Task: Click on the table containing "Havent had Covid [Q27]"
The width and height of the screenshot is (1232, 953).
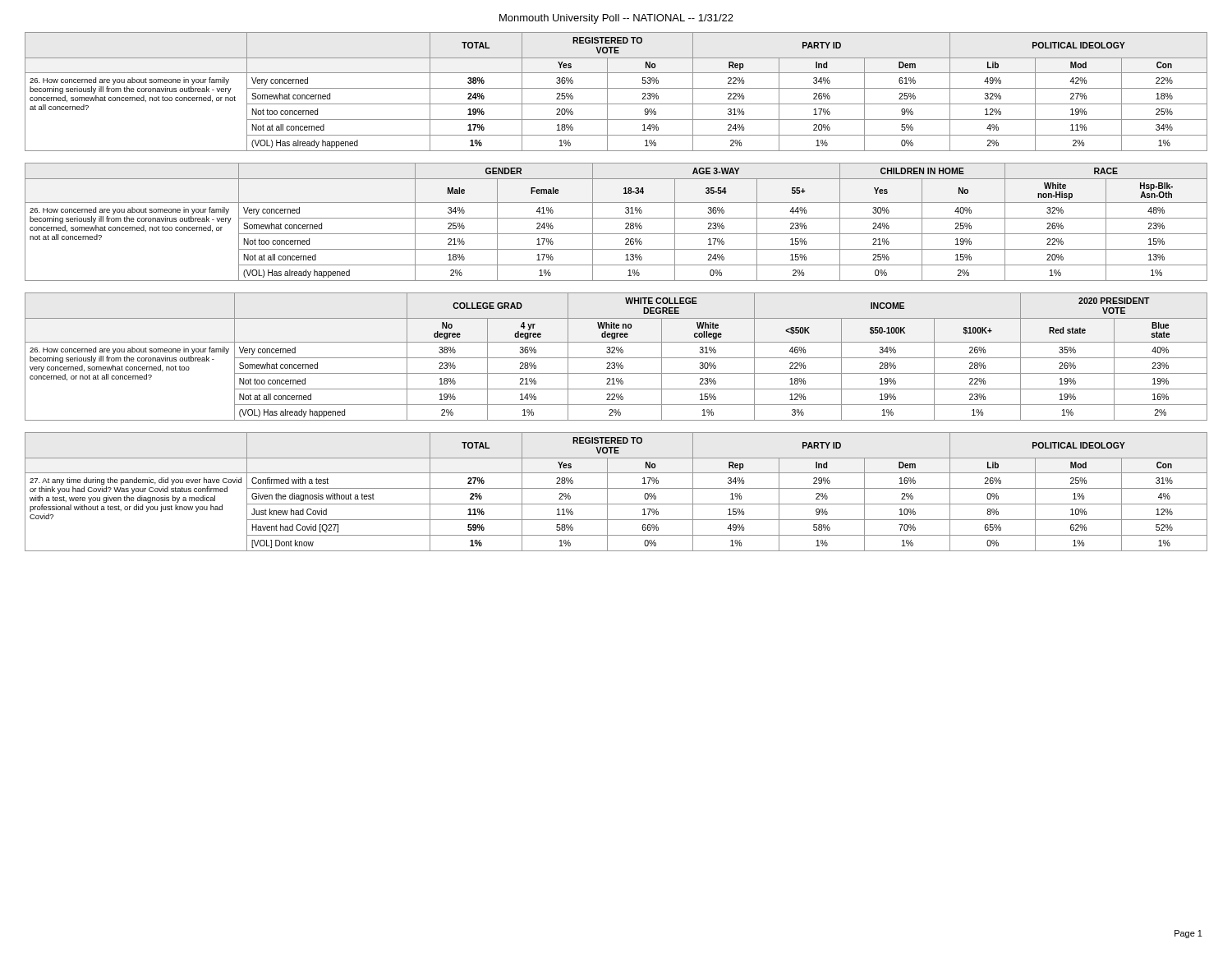Action: [x=616, y=492]
